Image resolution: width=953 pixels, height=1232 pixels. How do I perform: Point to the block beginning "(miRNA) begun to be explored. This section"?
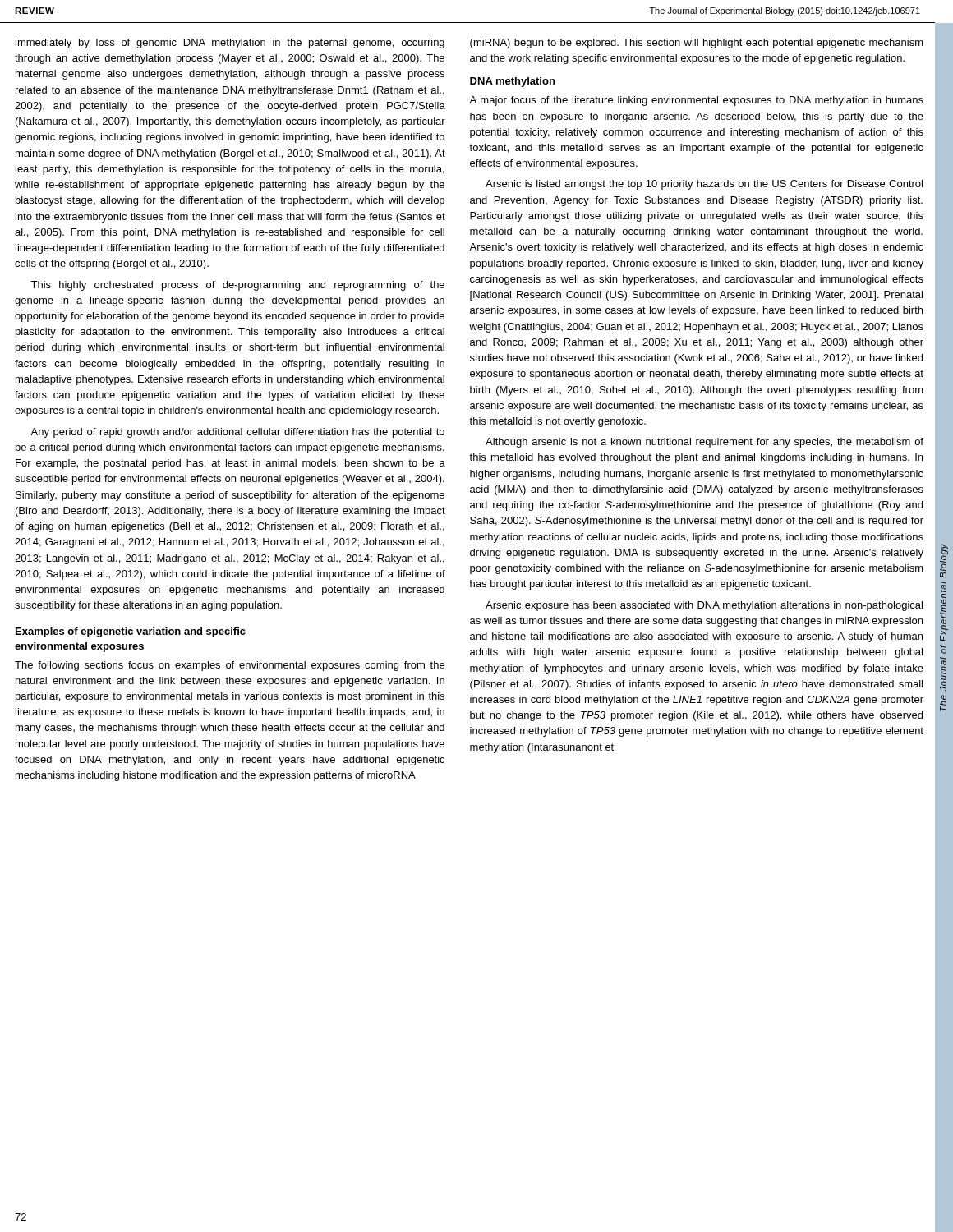point(697,50)
